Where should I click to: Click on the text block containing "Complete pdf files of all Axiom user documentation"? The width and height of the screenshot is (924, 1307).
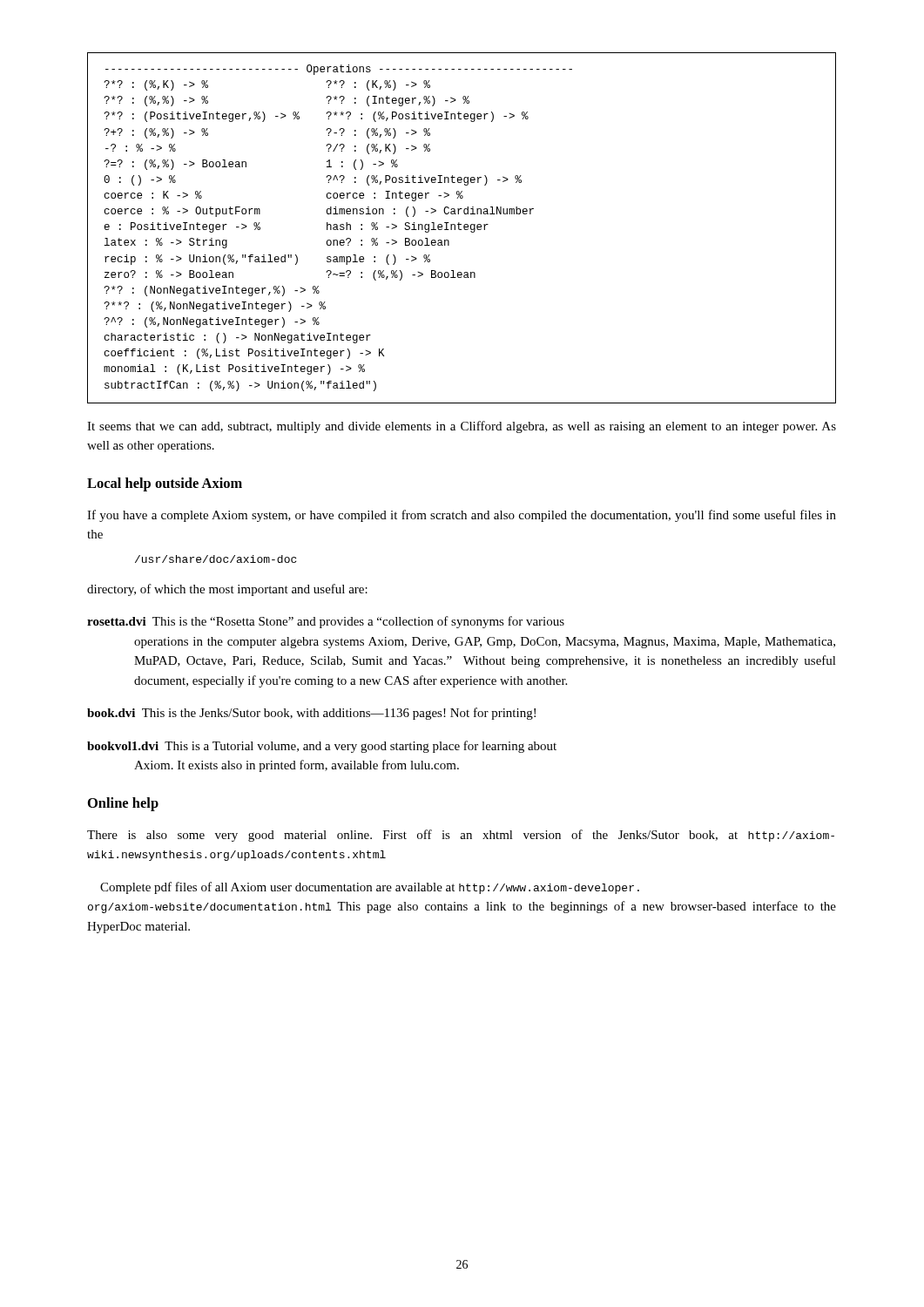coord(462,907)
